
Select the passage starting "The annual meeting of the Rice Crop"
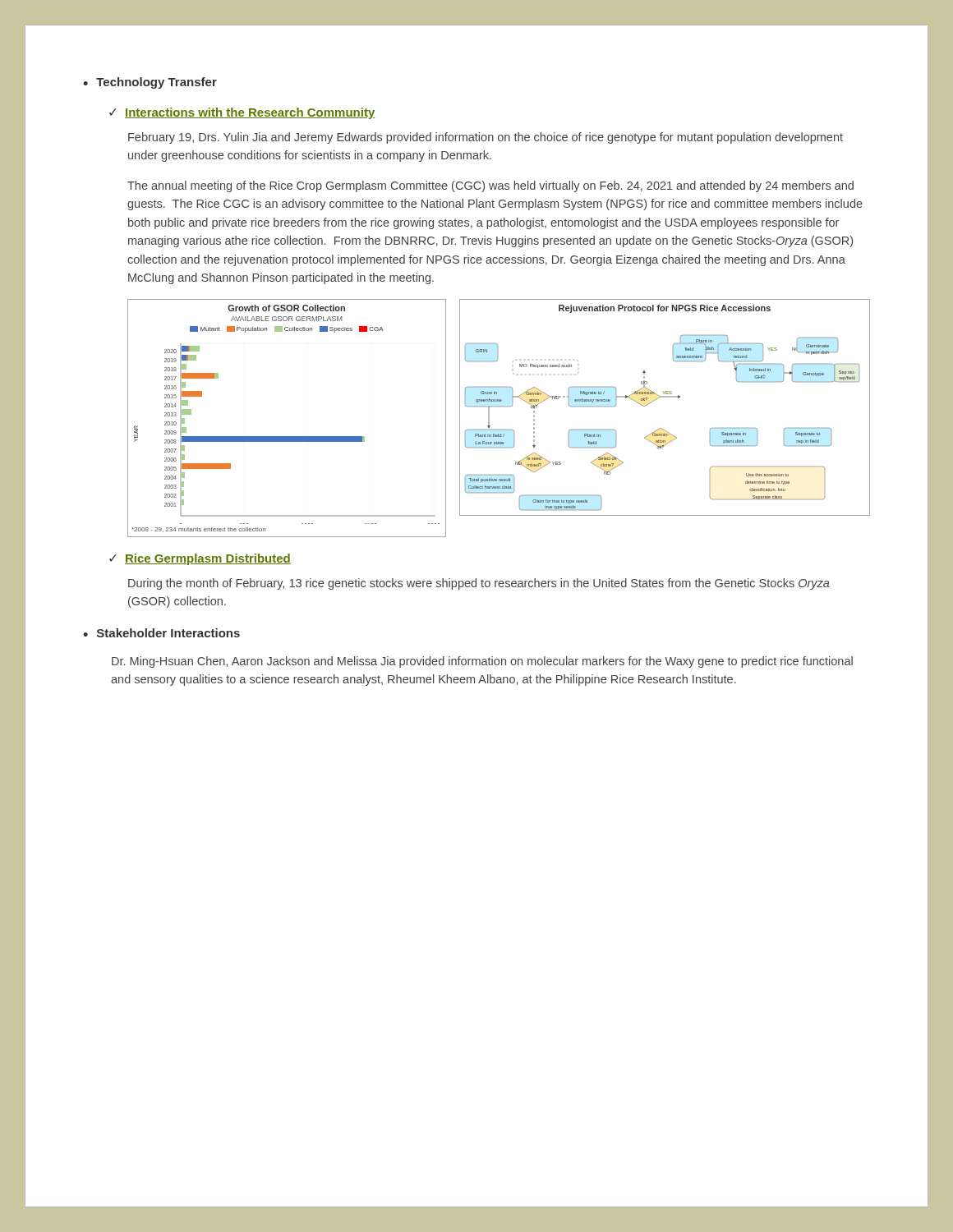click(495, 232)
